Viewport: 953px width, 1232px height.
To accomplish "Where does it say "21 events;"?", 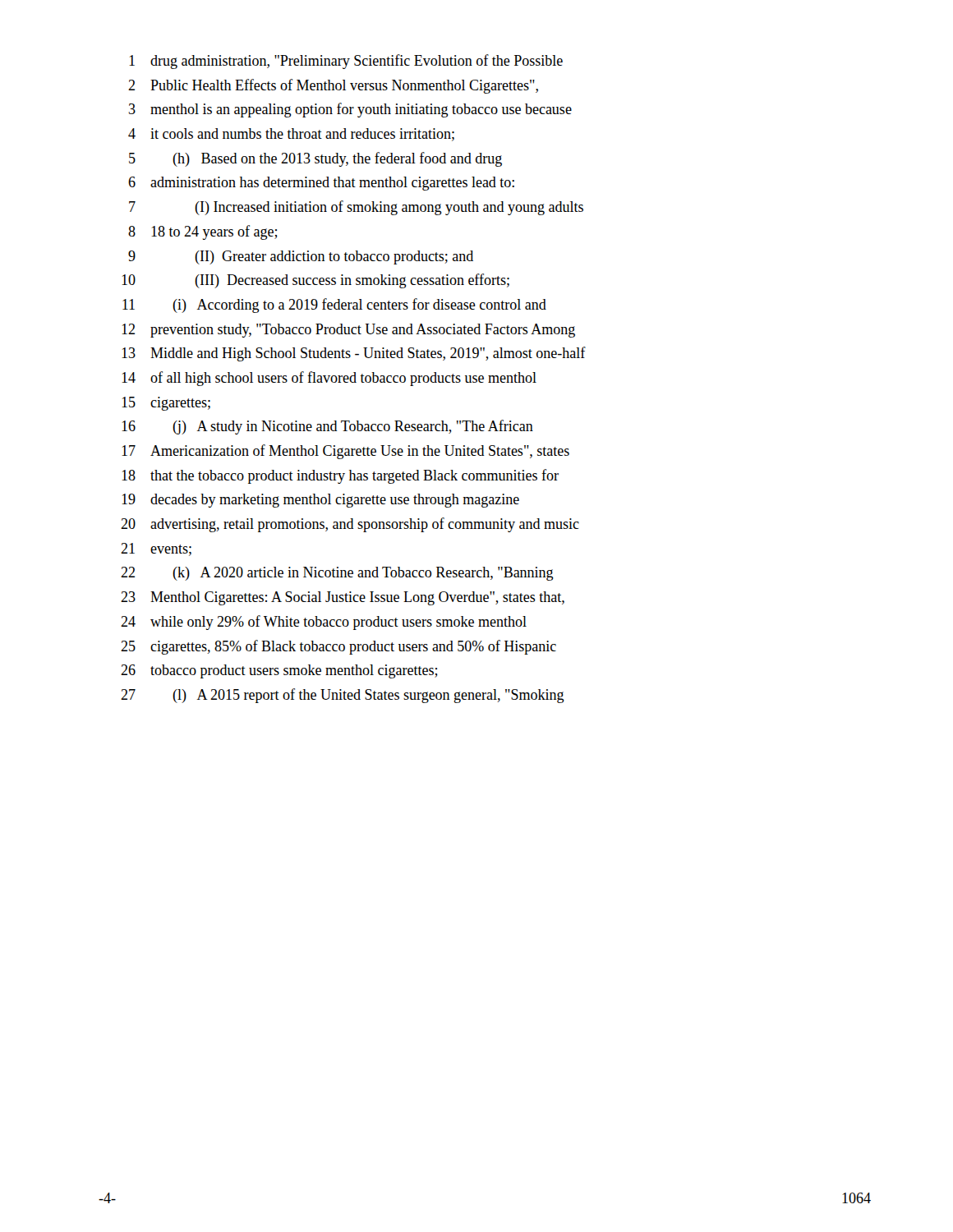I will pyautogui.click(x=156, y=549).
